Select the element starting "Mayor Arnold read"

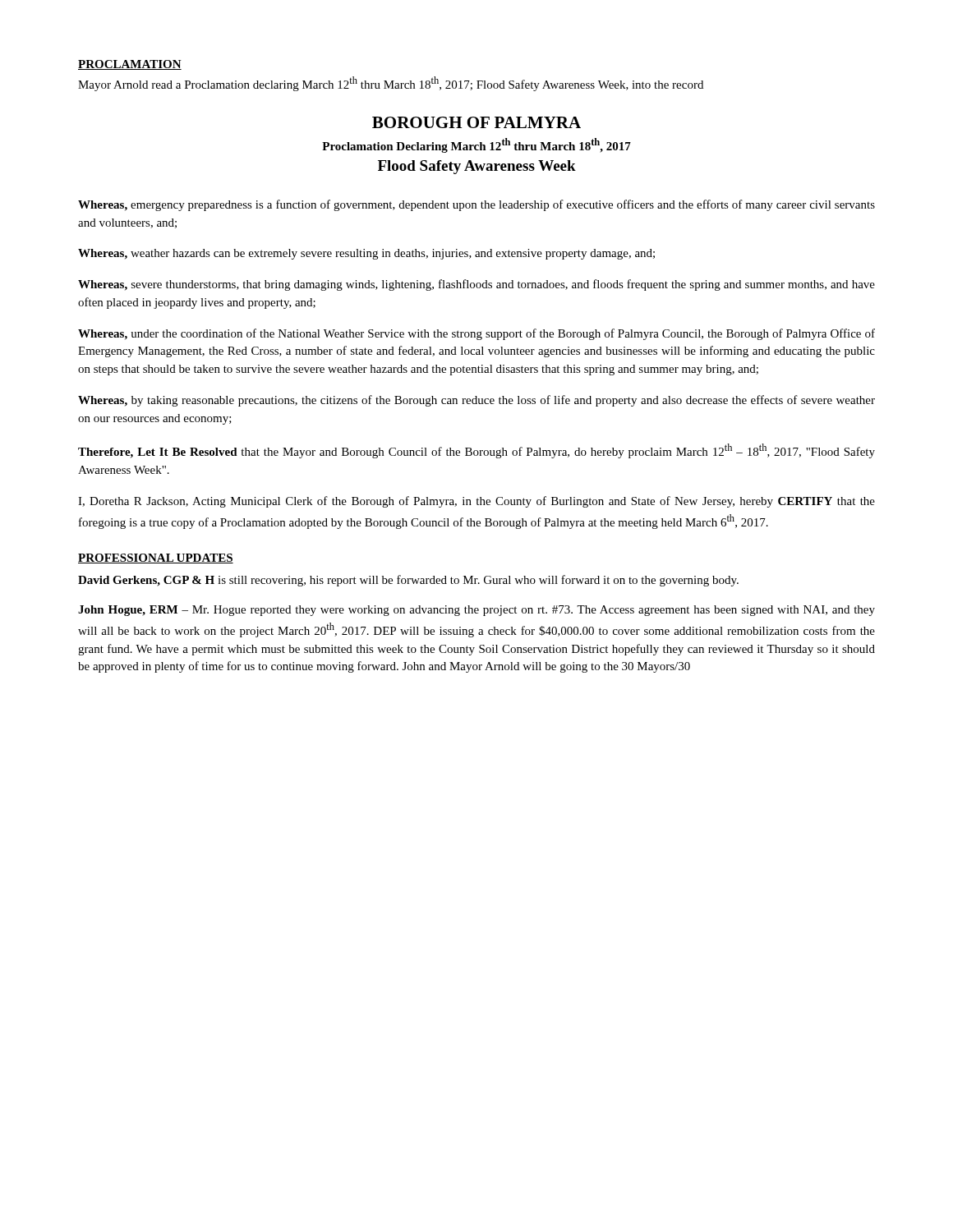point(391,83)
